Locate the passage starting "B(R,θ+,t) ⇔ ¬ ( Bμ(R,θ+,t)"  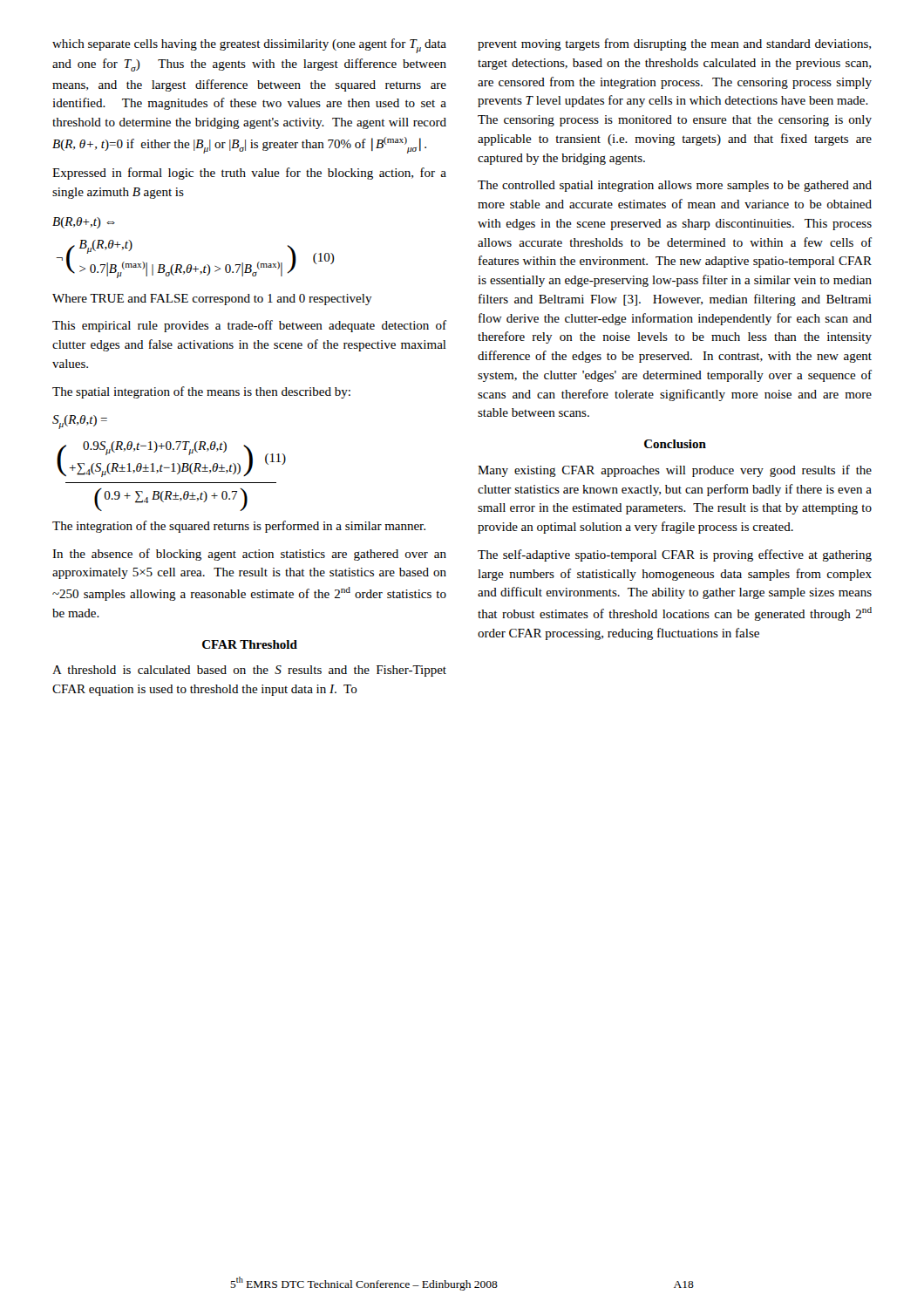(84, 223)
